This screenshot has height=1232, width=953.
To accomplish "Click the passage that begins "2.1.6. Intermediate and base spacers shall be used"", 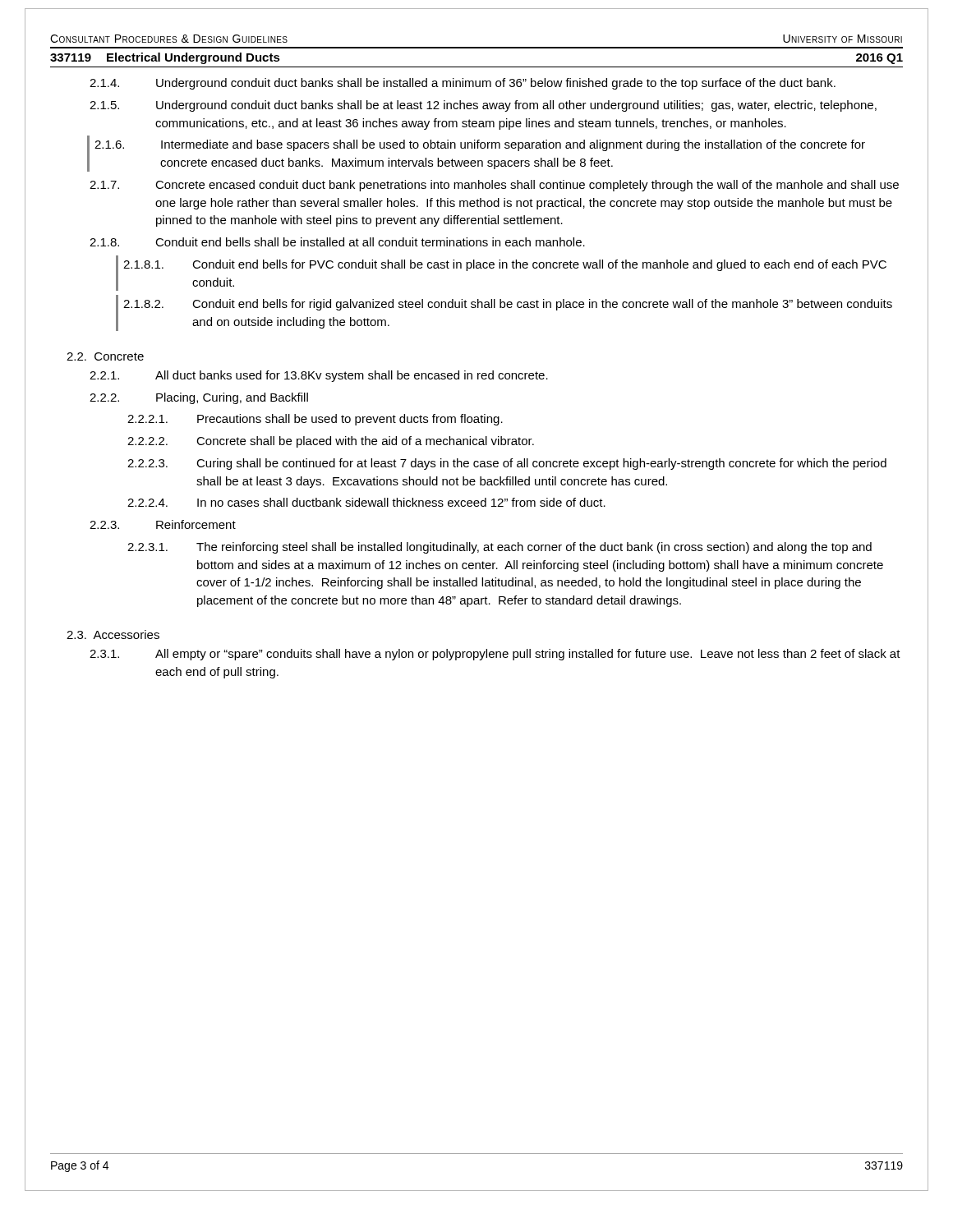I will pyautogui.click(x=499, y=154).
